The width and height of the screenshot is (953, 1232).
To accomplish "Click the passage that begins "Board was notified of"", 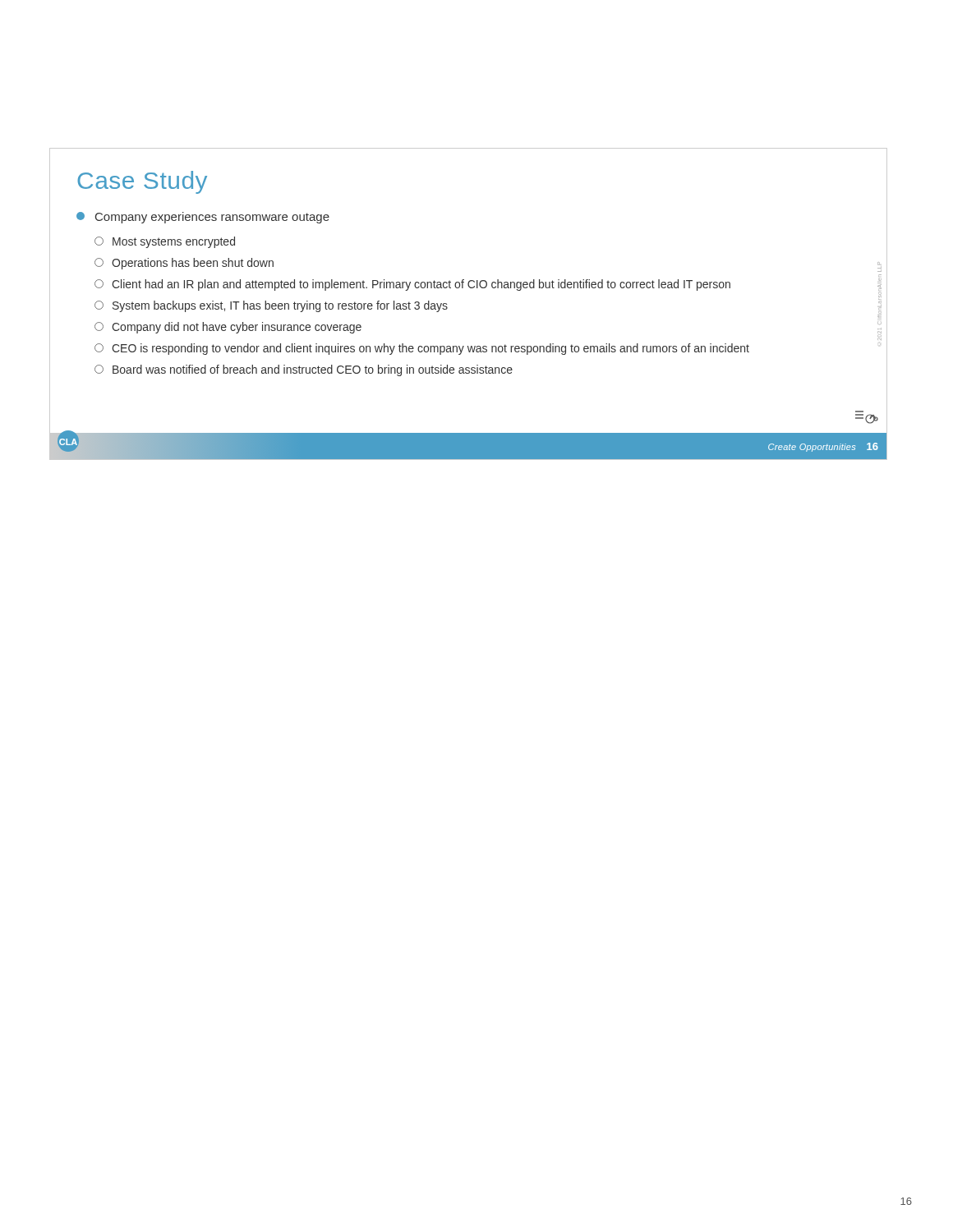I will (x=312, y=369).
